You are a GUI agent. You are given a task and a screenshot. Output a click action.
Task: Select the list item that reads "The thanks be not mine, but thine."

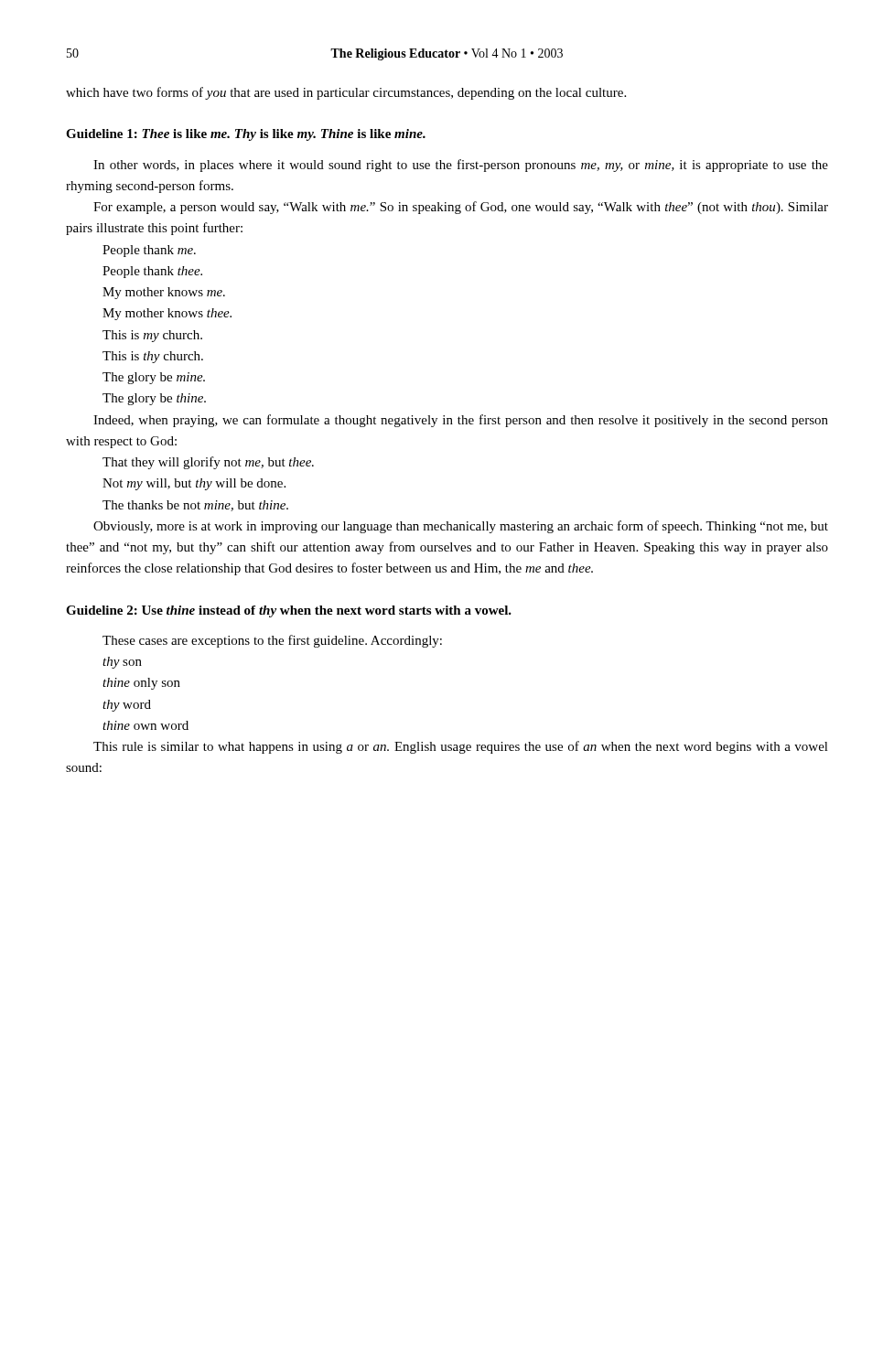pyautogui.click(x=196, y=504)
